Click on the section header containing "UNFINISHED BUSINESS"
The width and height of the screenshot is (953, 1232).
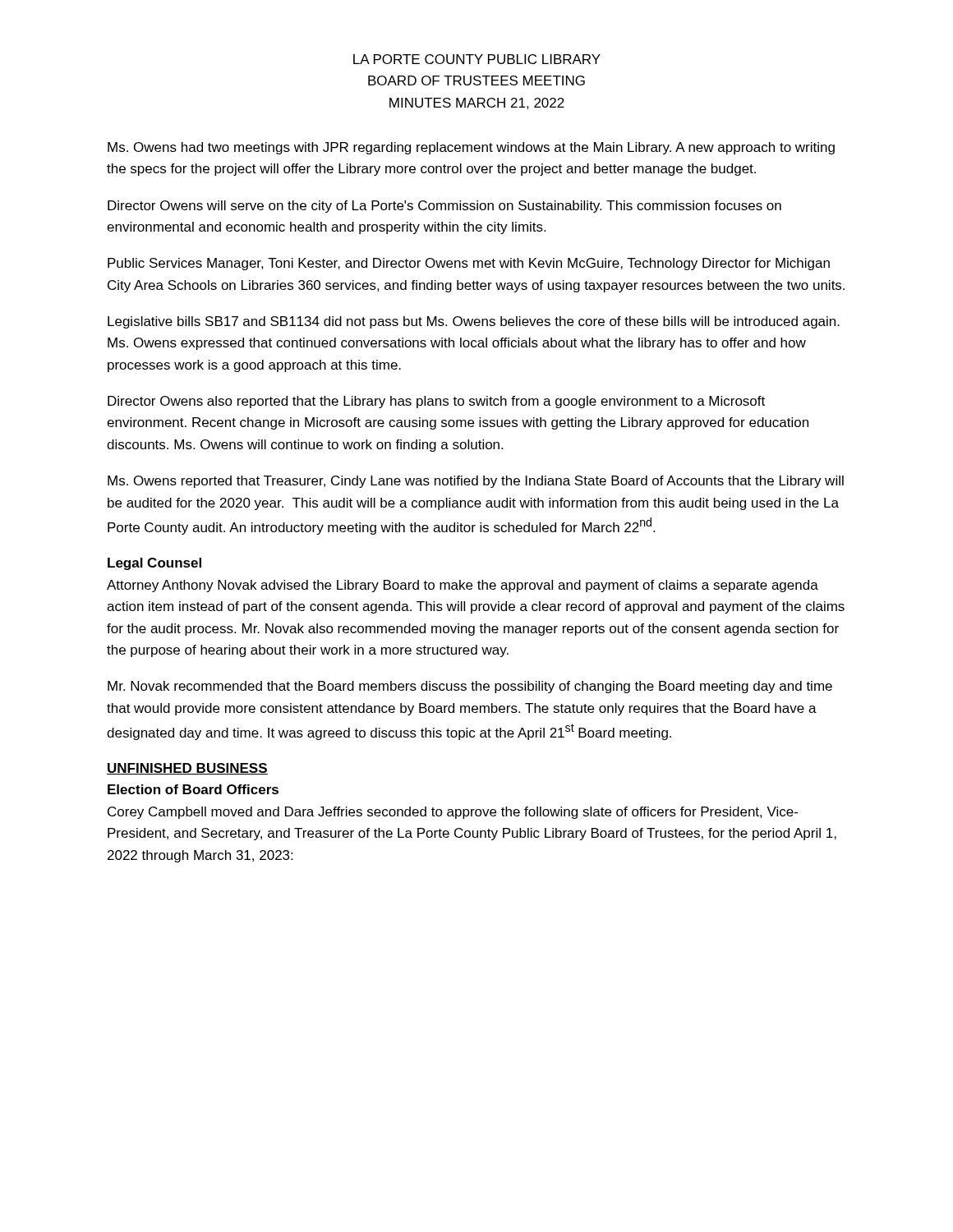187,768
